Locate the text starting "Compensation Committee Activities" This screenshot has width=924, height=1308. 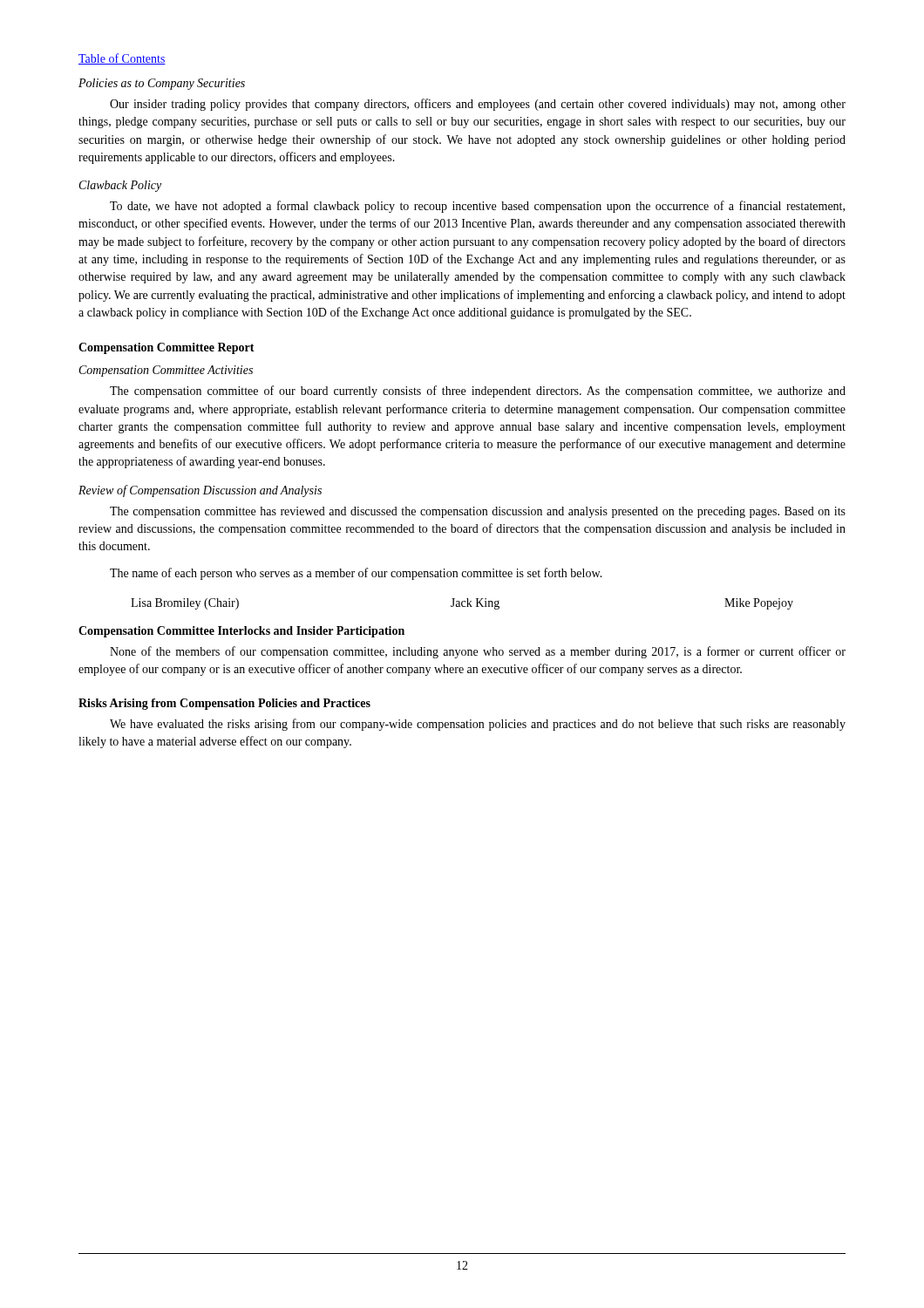pyautogui.click(x=166, y=370)
